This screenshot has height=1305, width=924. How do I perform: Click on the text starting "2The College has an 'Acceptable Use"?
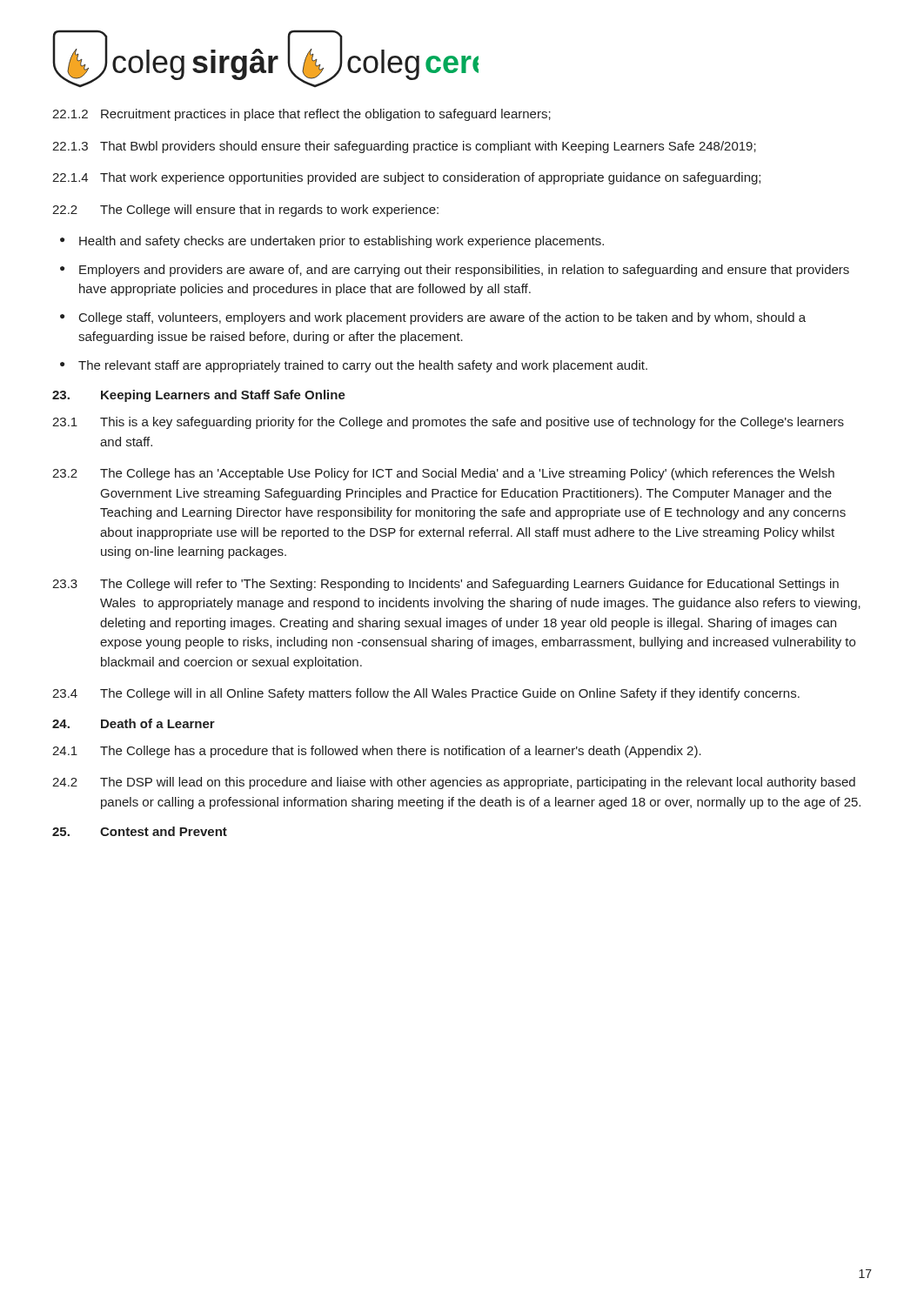460,513
